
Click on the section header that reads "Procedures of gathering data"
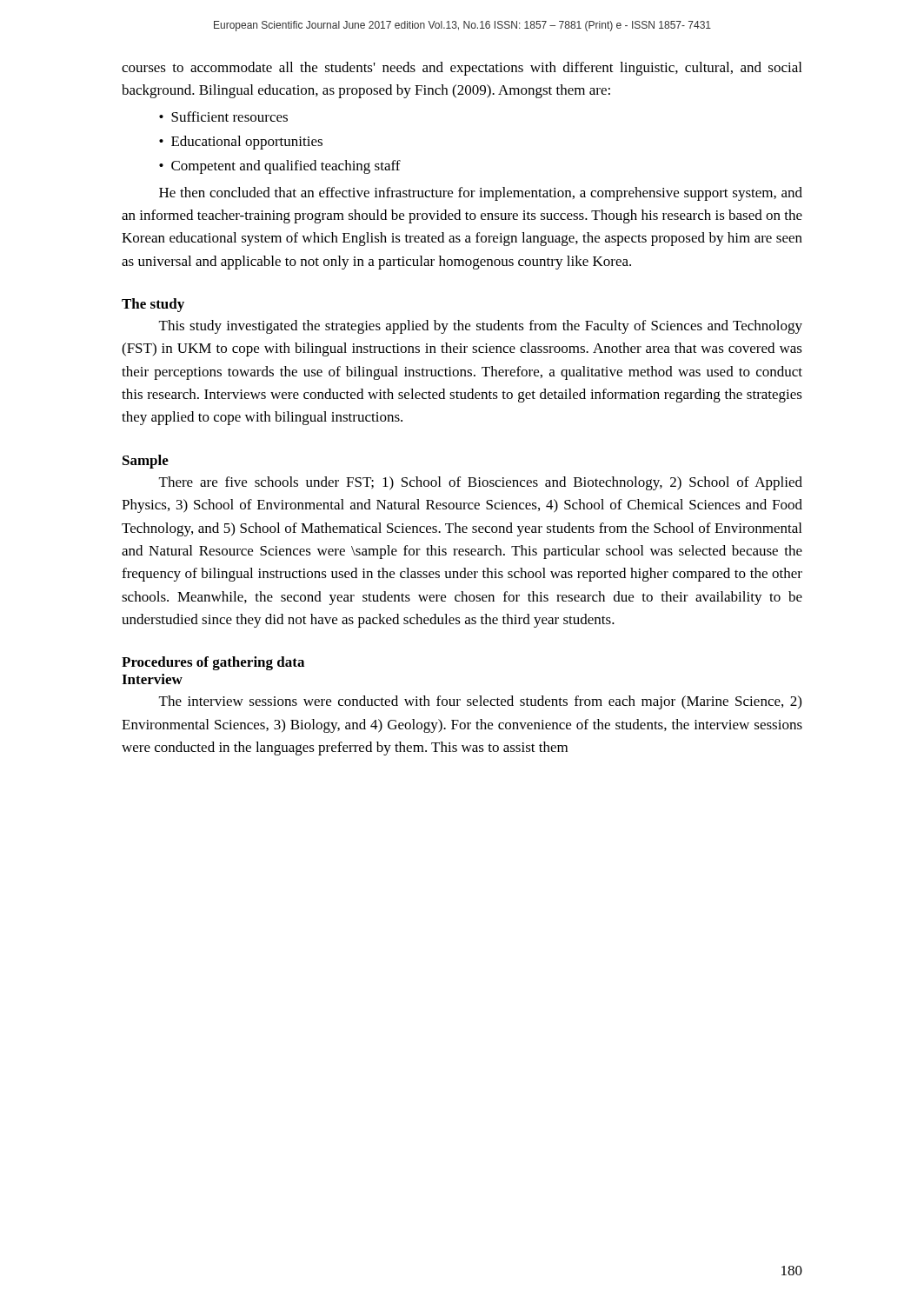(x=213, y=671)
